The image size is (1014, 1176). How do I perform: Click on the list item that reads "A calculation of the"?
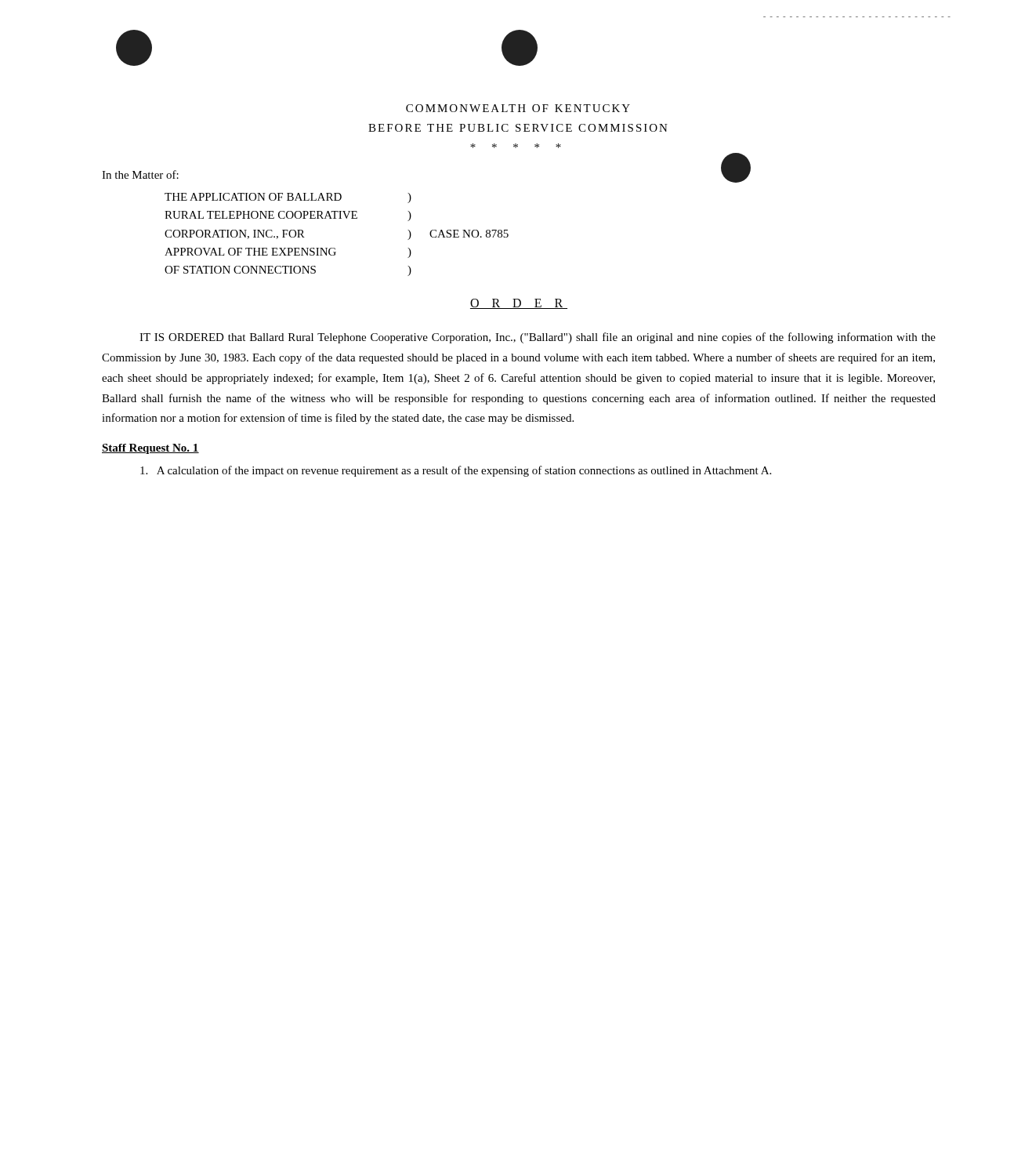click(456, 471)
